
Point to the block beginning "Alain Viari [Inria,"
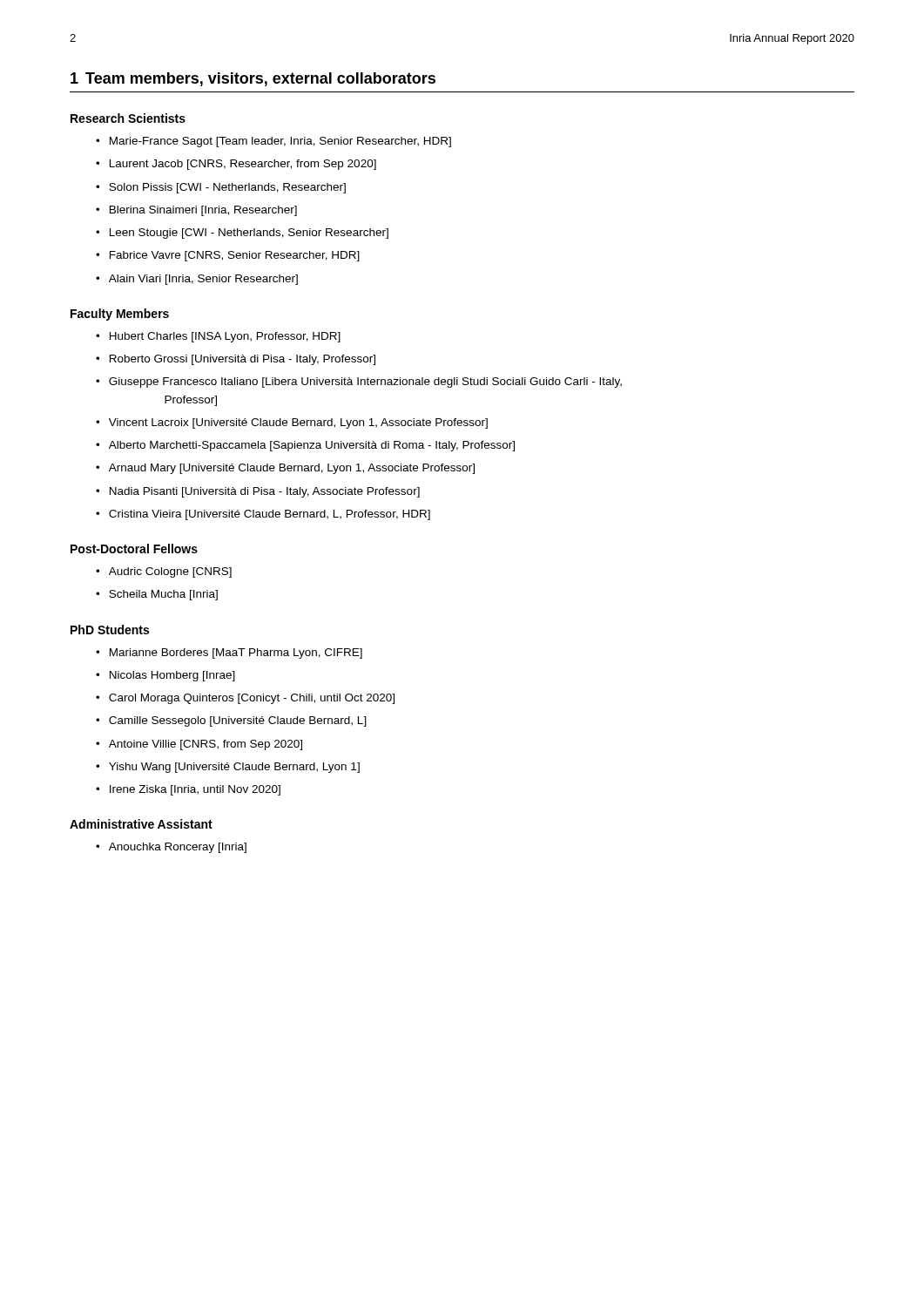click(204, 278)
